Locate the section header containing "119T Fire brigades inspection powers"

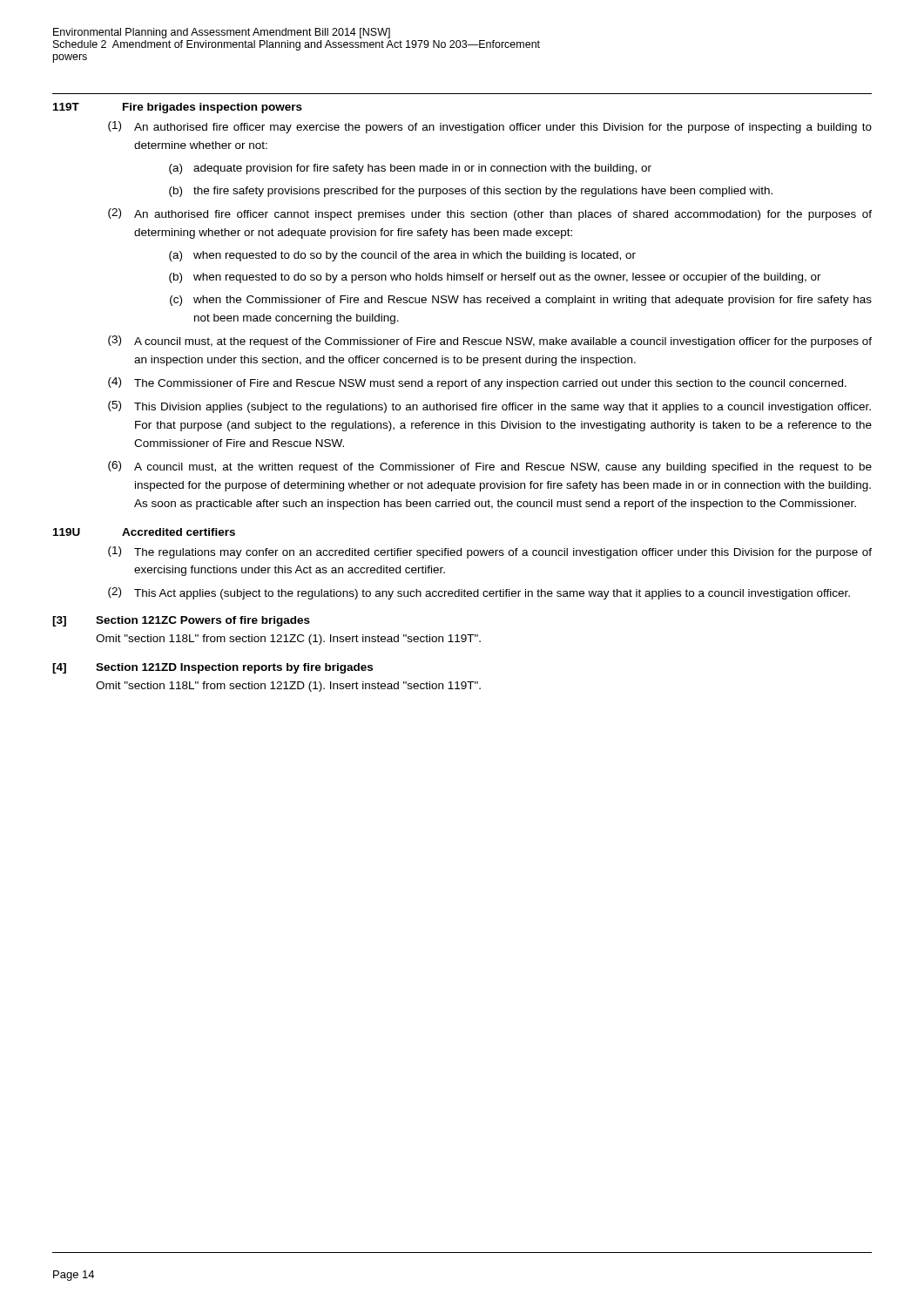coord(177,107)
